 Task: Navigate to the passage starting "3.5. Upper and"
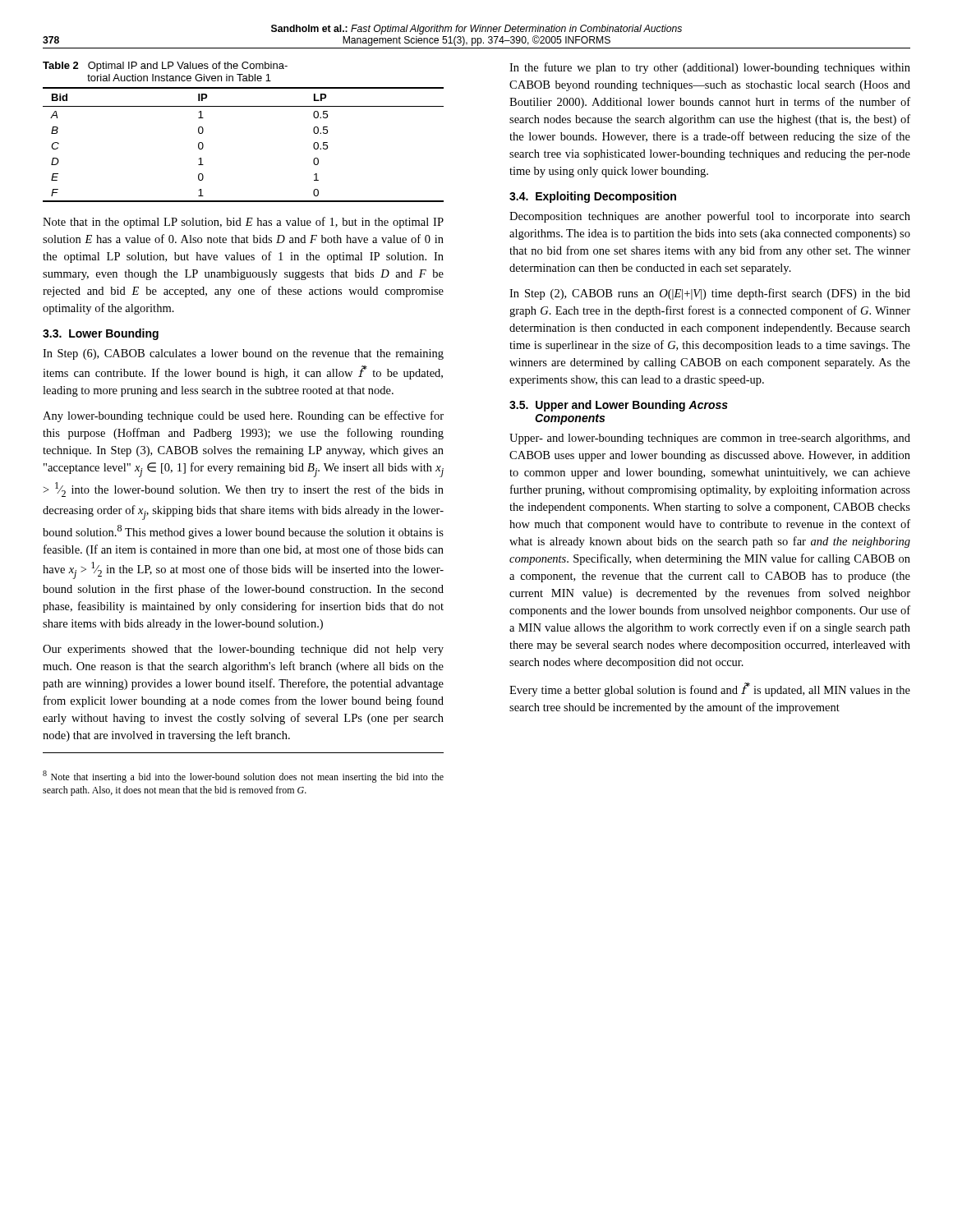click(619, 412)
